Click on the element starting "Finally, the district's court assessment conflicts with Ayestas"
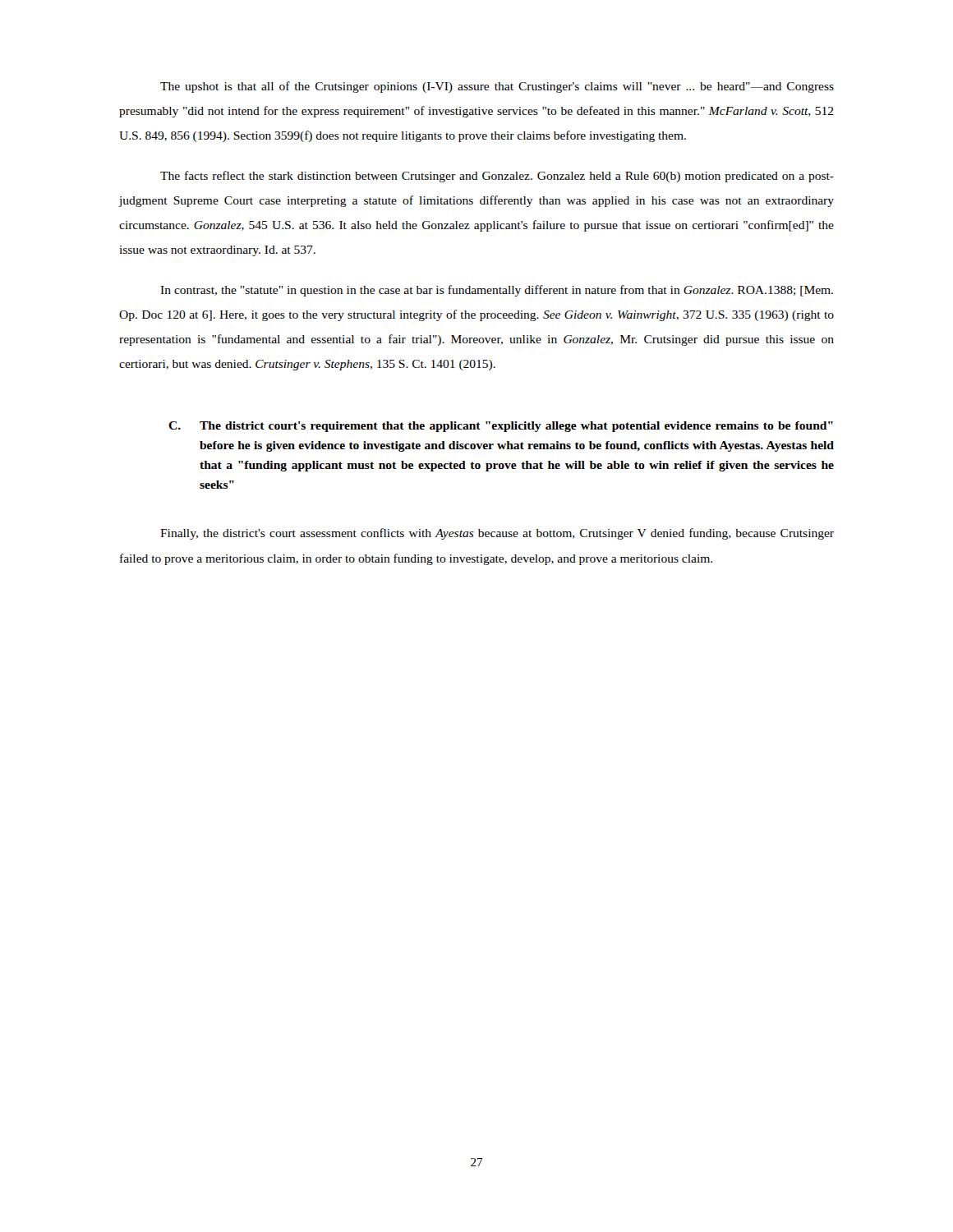The image size is (953, 1232). [x=476, y=546]
